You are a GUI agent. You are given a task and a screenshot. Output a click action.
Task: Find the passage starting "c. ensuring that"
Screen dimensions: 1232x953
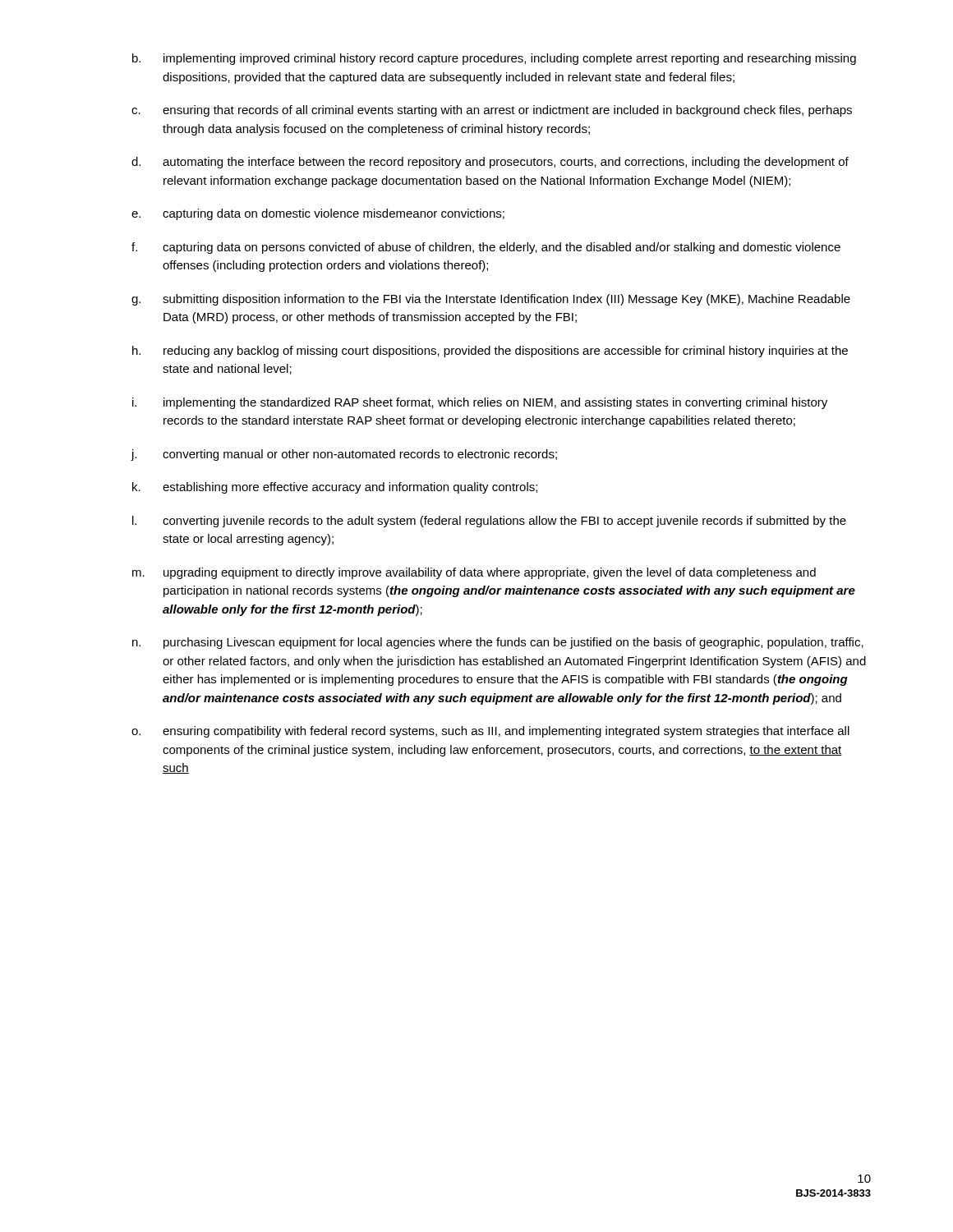point(501,120)
